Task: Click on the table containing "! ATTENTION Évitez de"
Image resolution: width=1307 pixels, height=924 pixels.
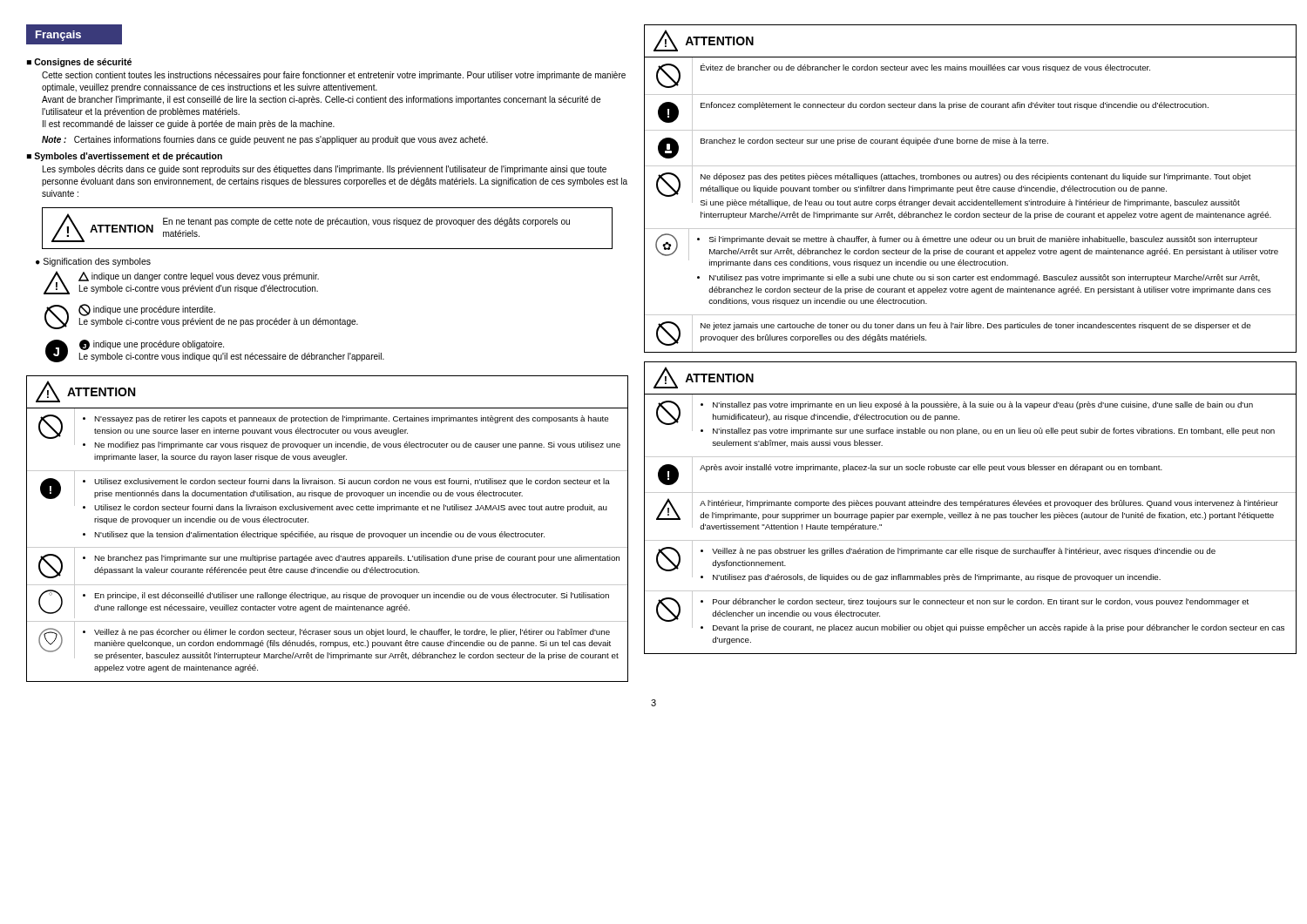Action: point(970,189)
